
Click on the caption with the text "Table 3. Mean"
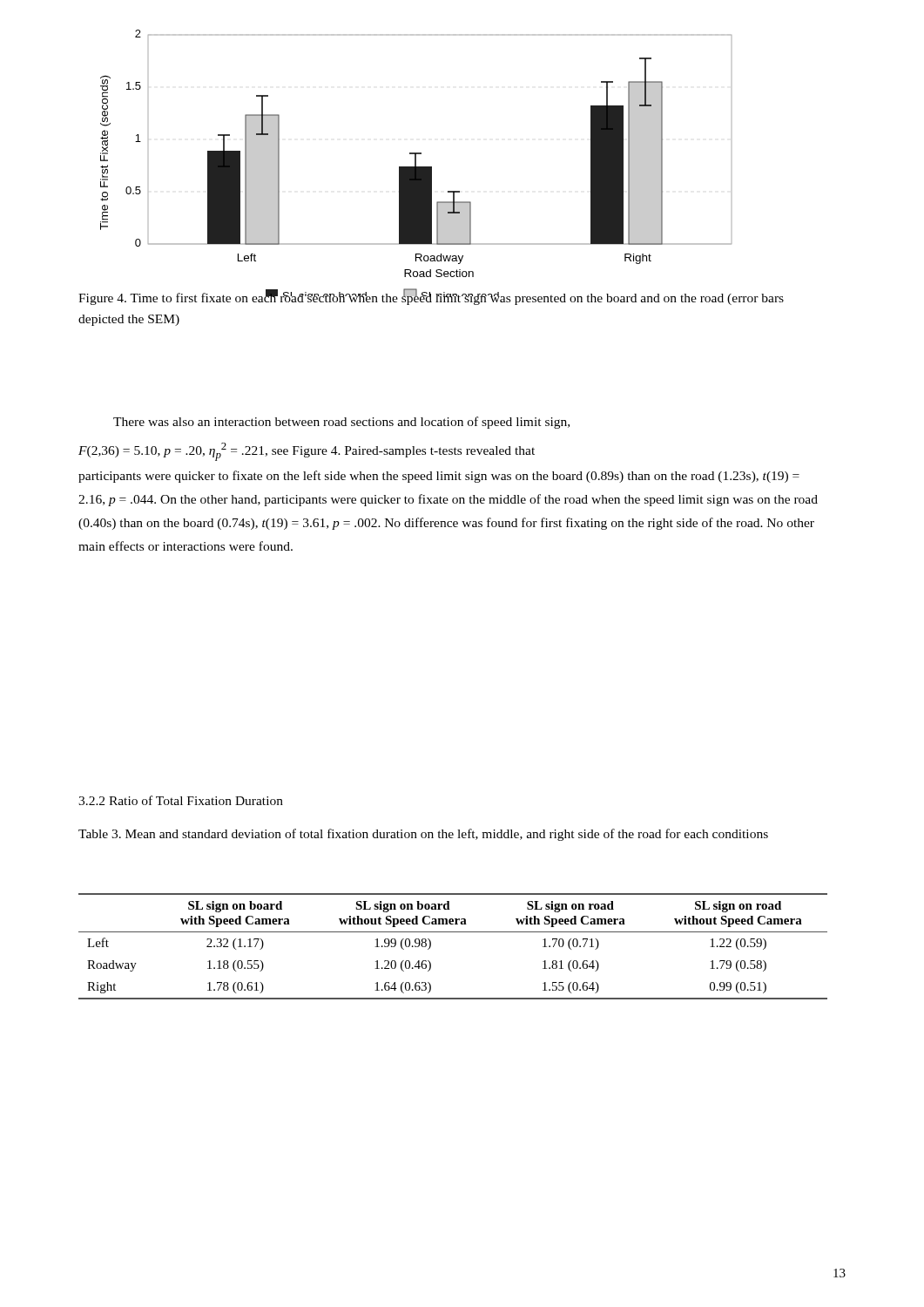[423, 833]
